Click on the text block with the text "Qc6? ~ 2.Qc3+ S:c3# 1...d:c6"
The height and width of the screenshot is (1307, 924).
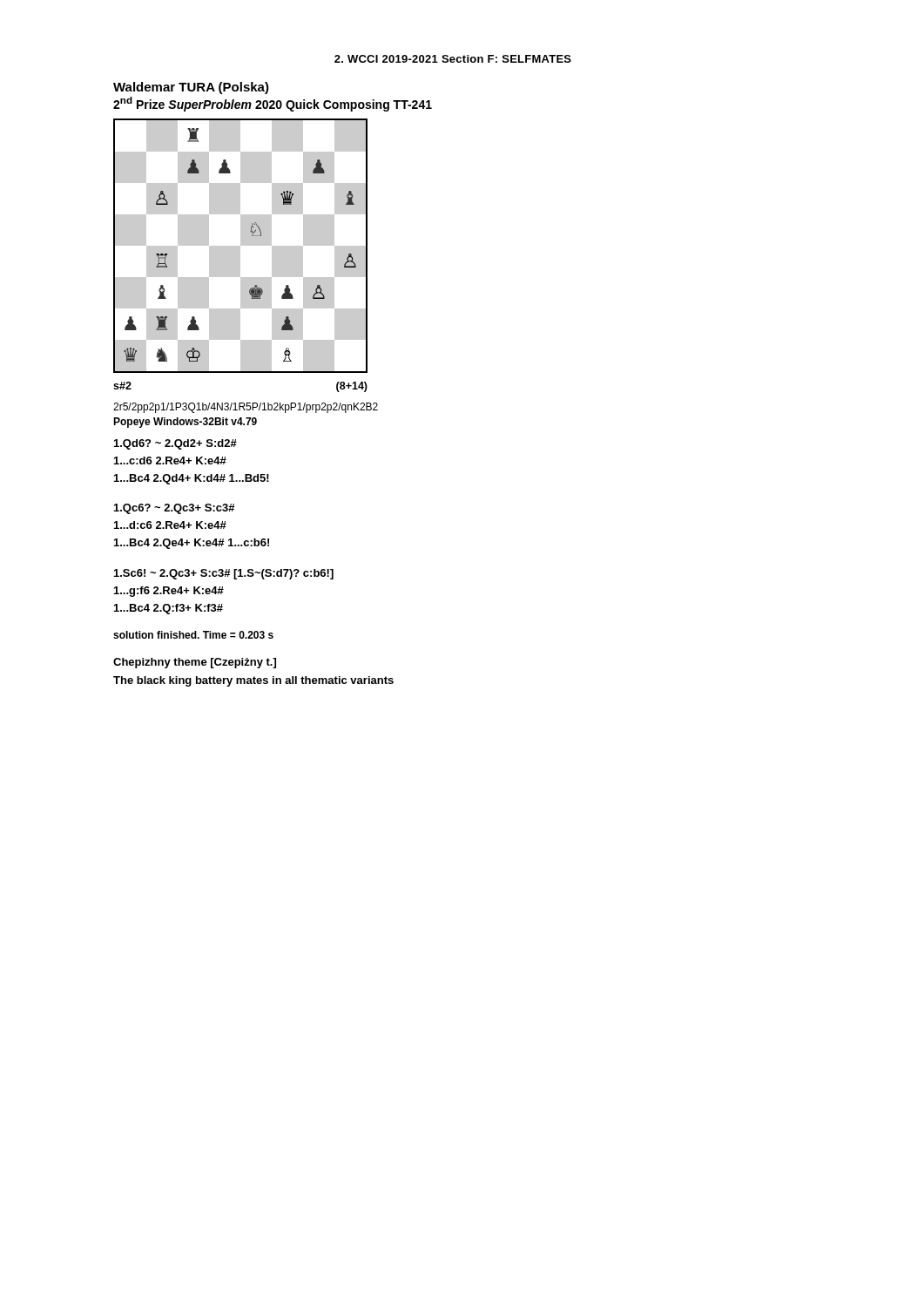(175, 509)
